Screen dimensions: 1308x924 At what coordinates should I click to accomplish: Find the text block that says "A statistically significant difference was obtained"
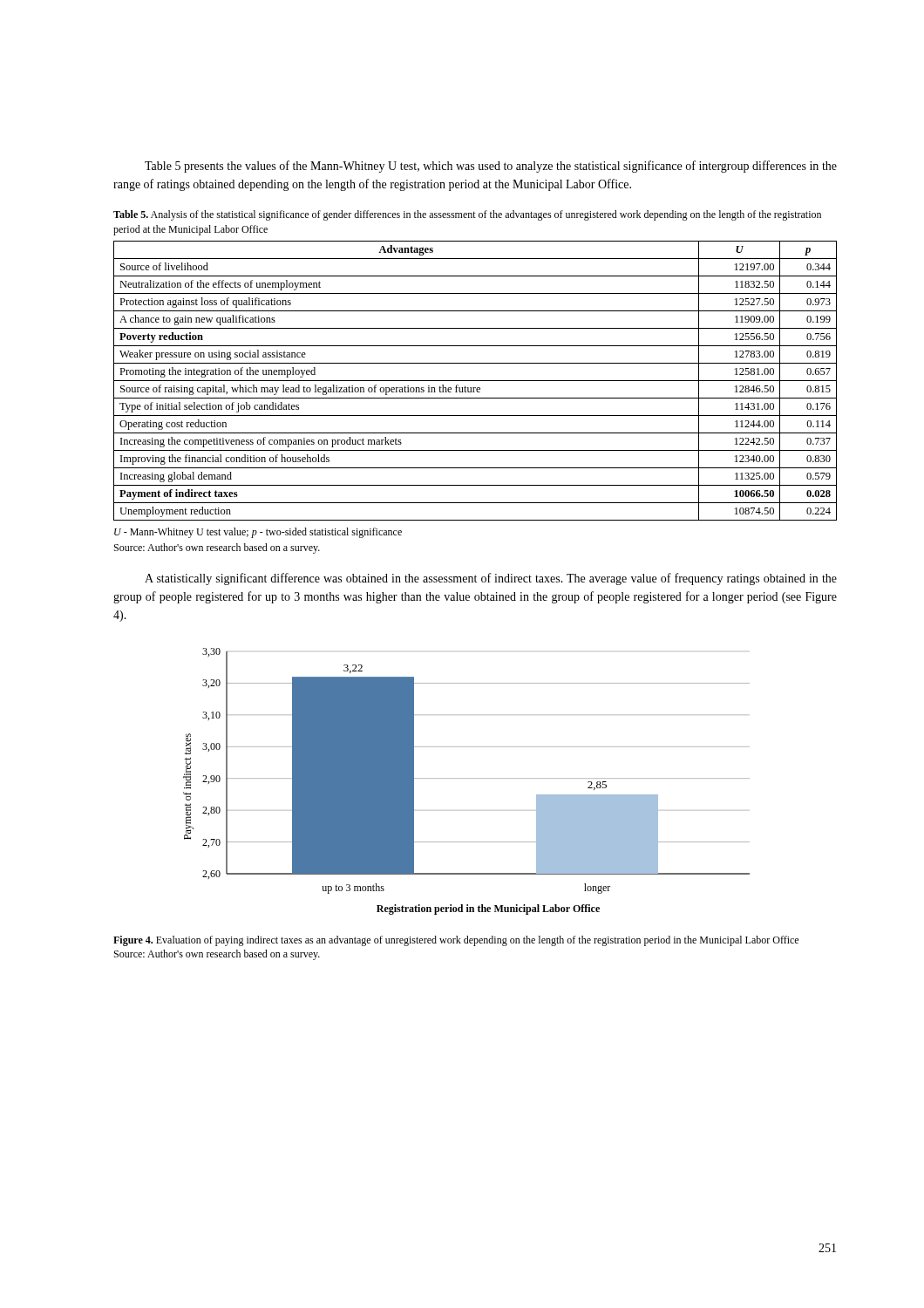(475, 597)
